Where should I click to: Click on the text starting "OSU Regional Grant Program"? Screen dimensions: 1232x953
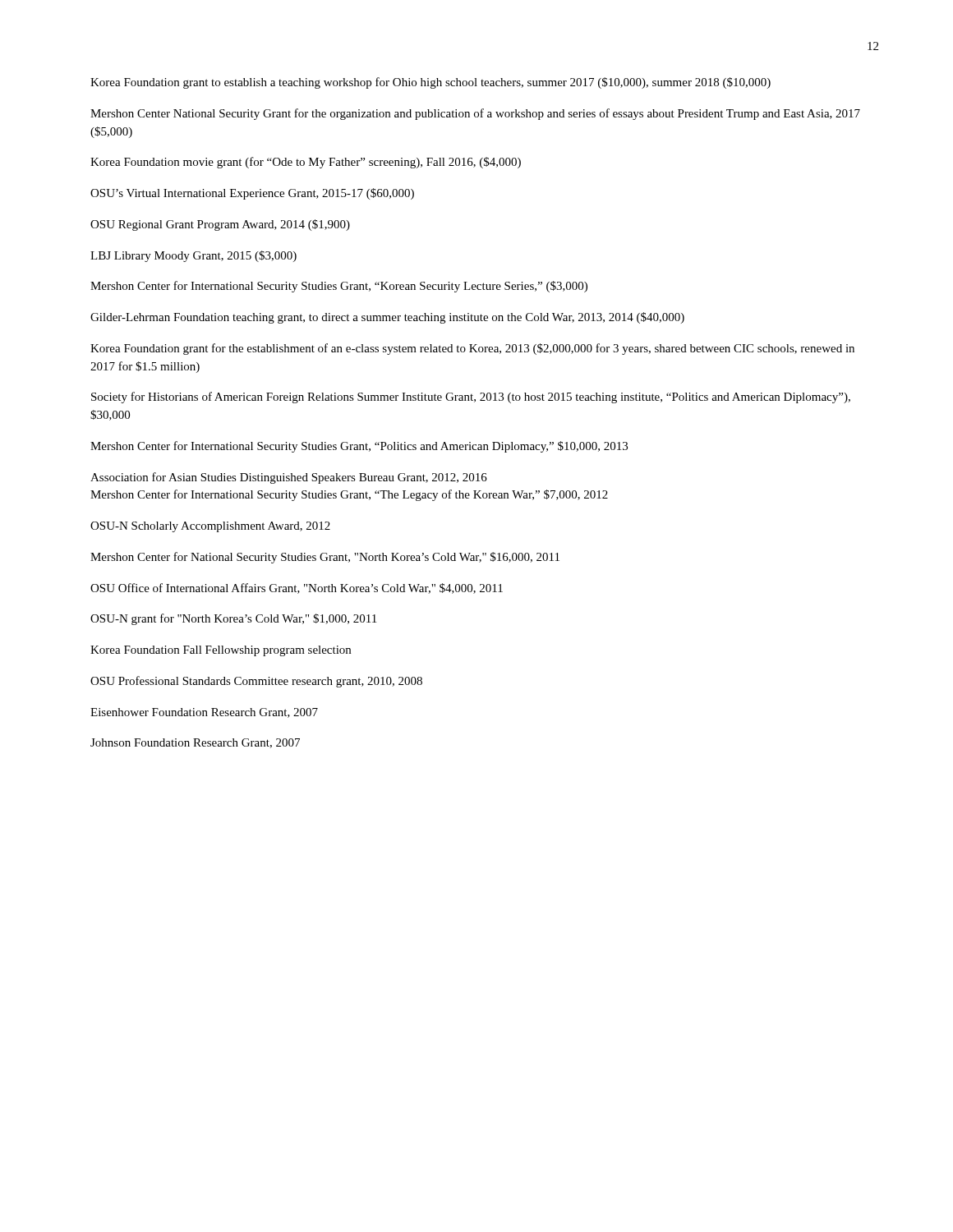click(220, 224)
